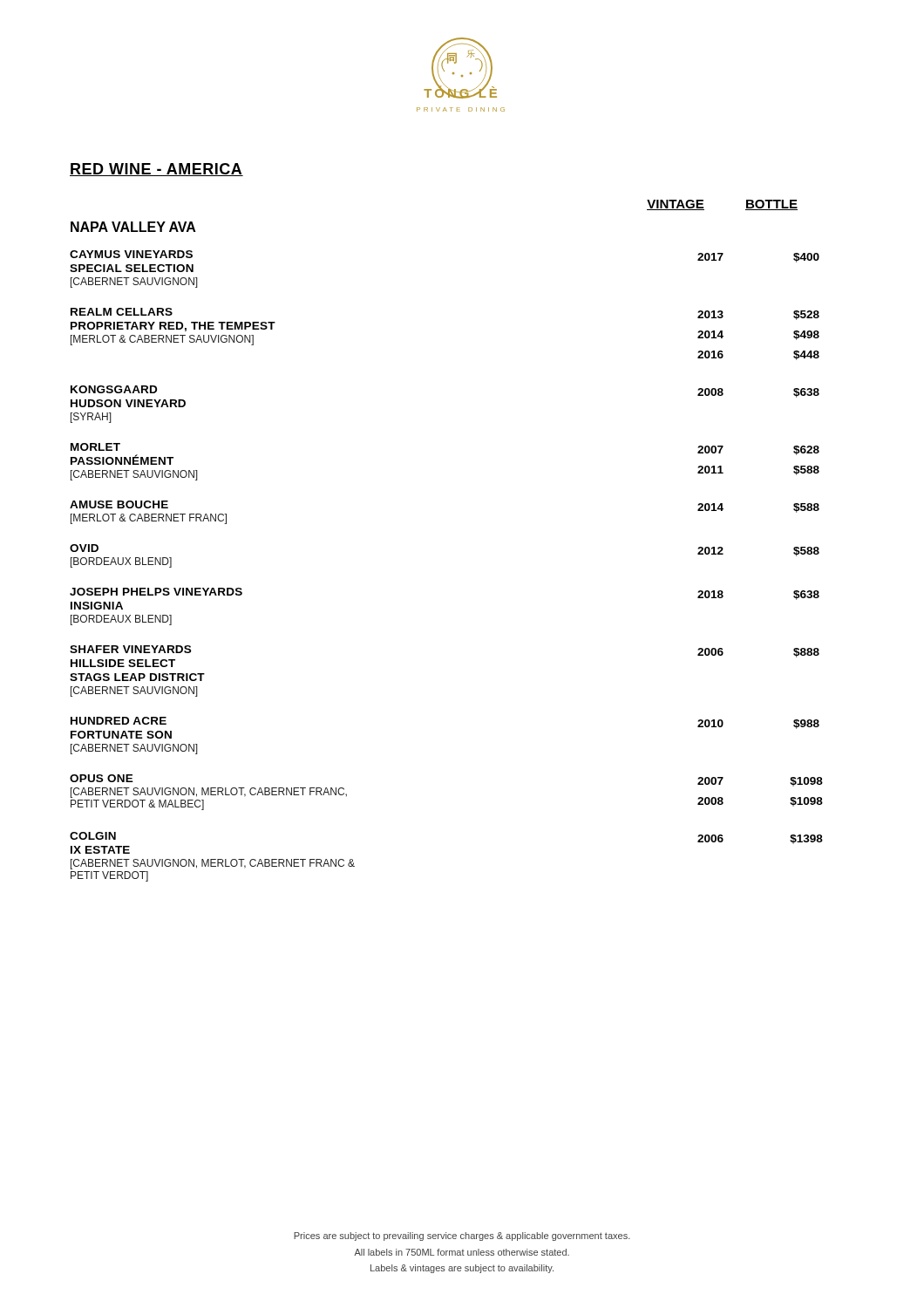Find the table that mentions "CAYMUS VINEYARDS SPECIAL SELECTION"
Image resolution: width=924 pixels, height=1308 pixels.
point(462,268)
